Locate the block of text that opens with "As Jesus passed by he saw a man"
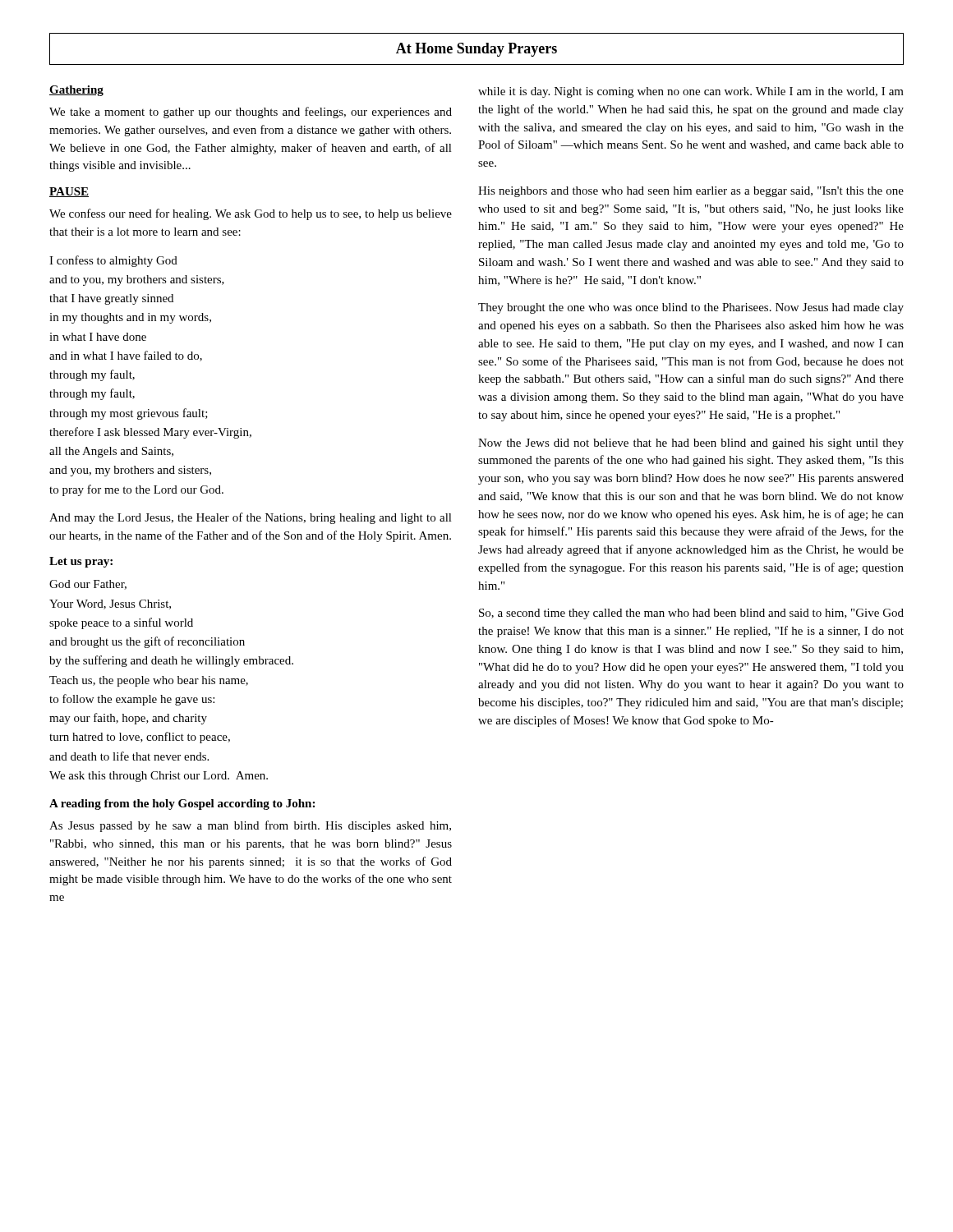953x1232 pixels. pyautogui.click(x=251, y=861)
